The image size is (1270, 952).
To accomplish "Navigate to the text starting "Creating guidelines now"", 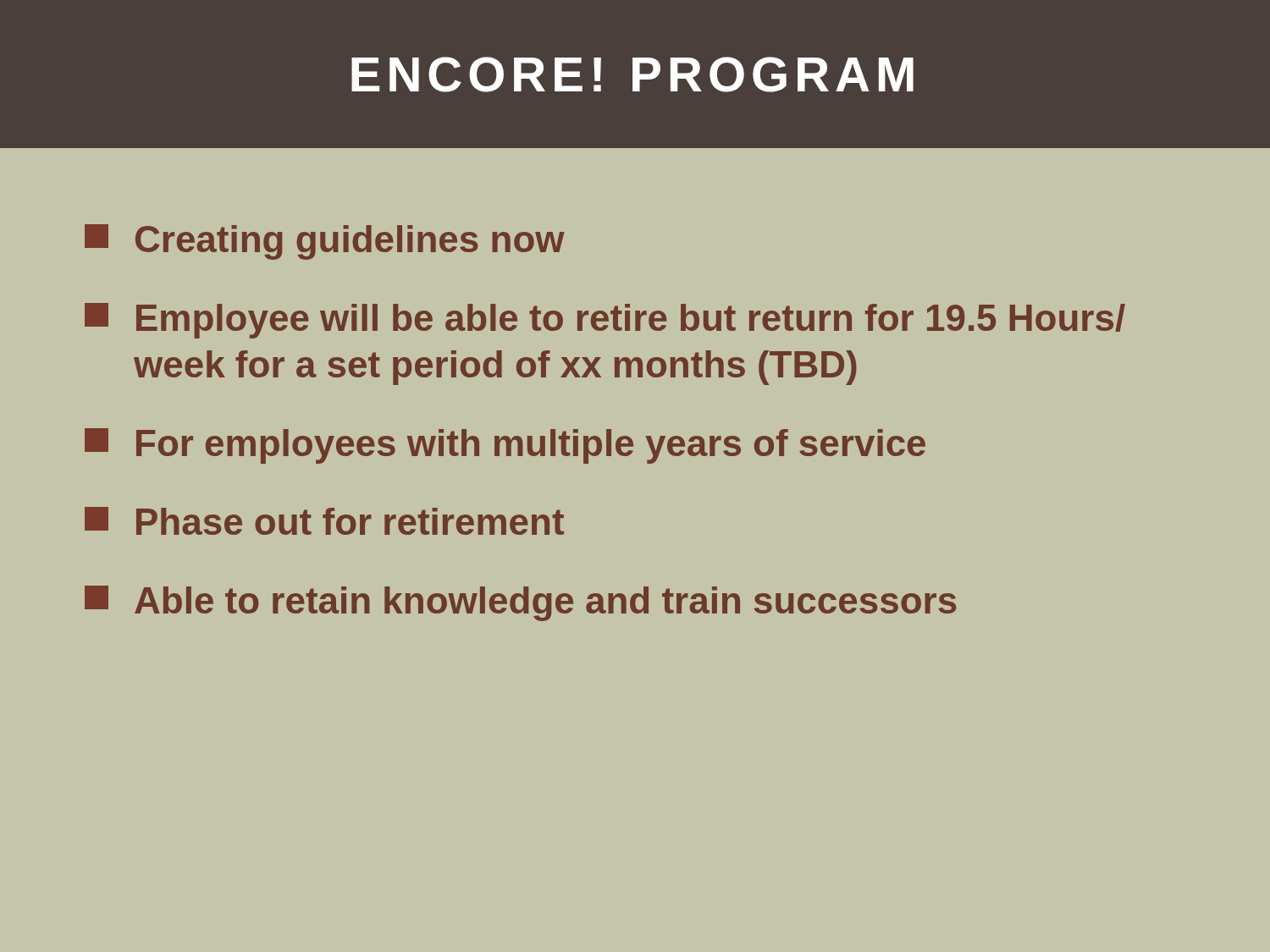I will (324, 239).
